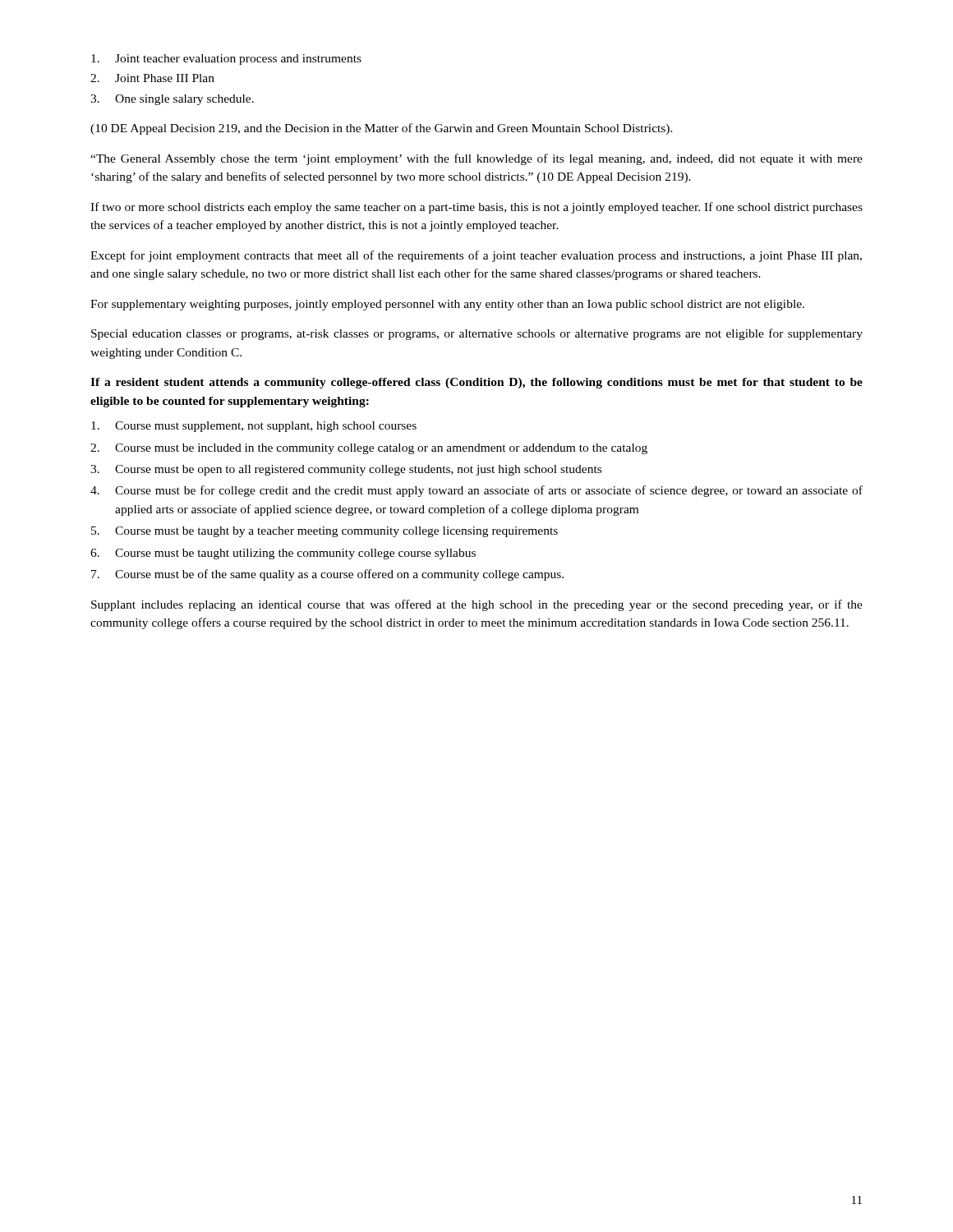
Task: Locate the block of text that opens with "2. Course must be included in"
Action: tap(476, 447)
